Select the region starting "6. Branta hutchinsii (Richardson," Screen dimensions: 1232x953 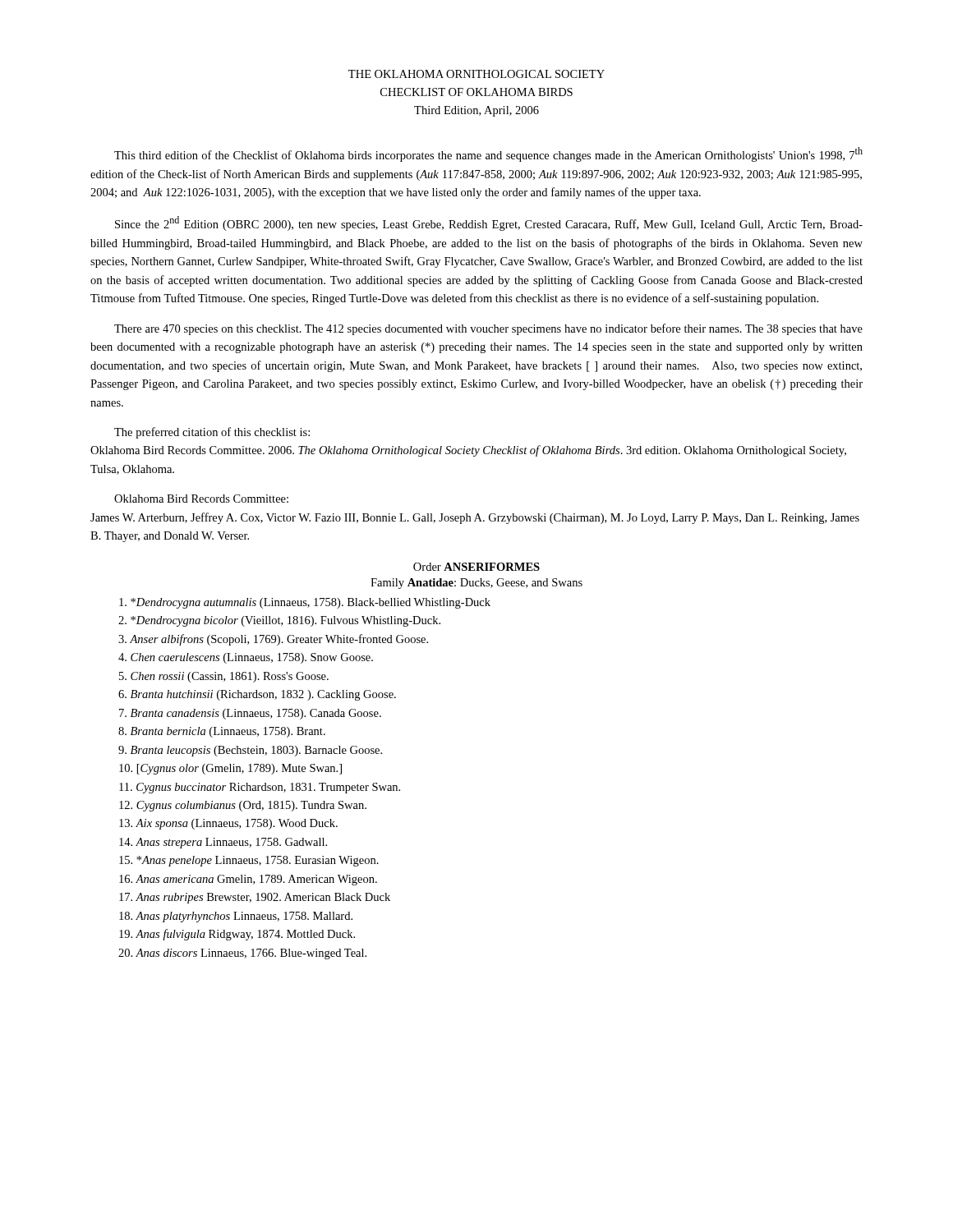[x=257, y=694]
